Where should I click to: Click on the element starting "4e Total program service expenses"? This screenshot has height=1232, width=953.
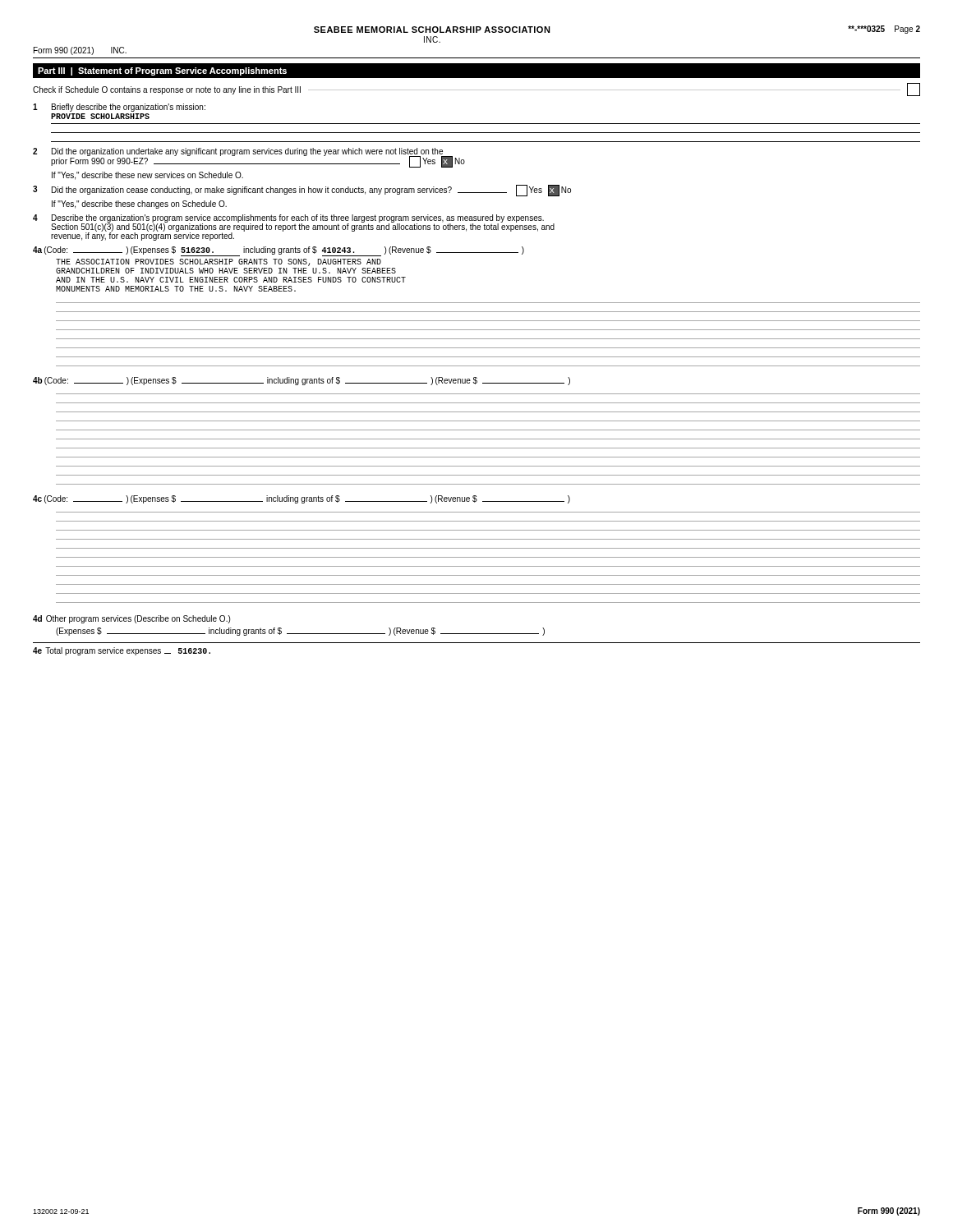tap(123, 651)
